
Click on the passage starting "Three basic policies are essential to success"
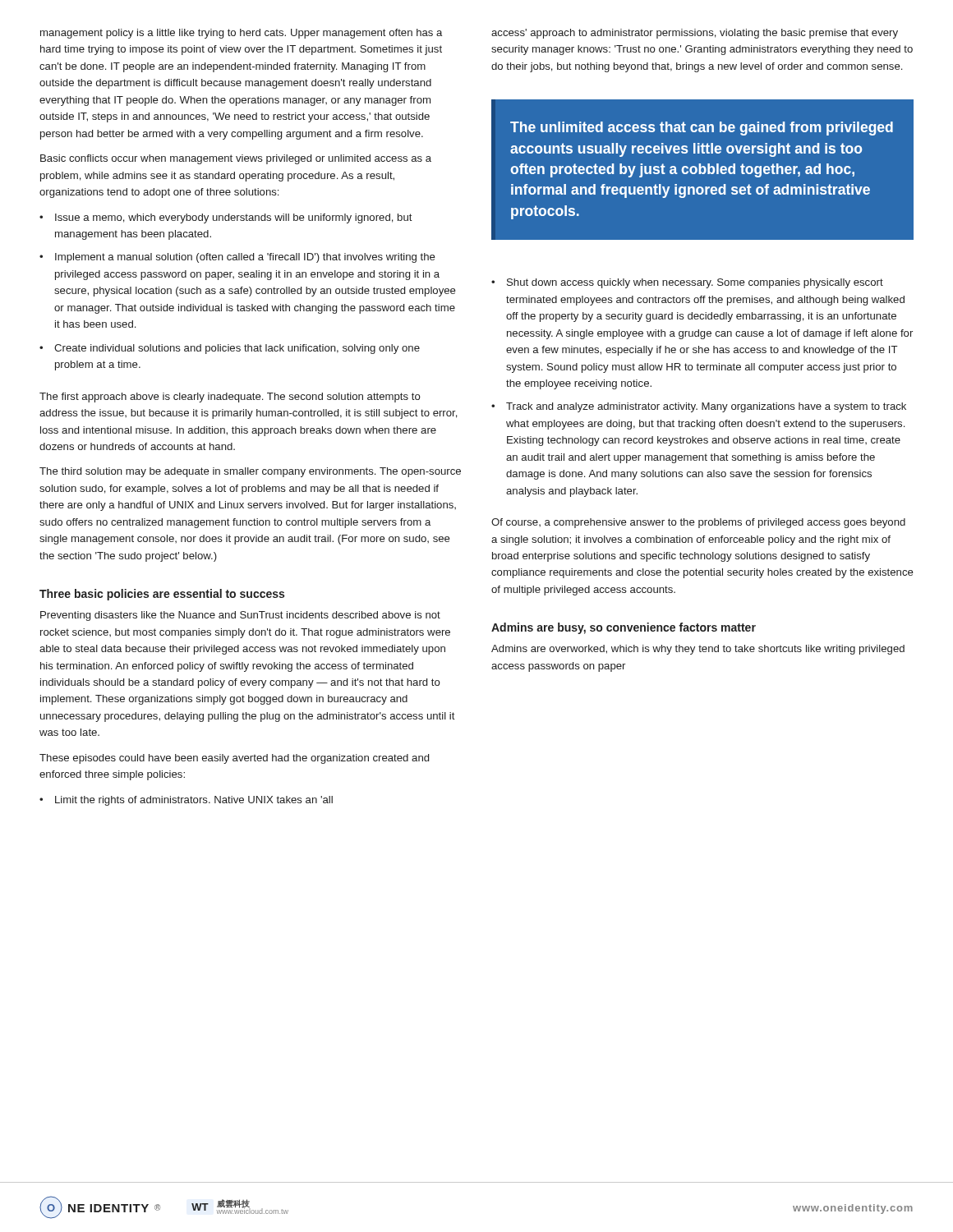[x=162, y=594]
